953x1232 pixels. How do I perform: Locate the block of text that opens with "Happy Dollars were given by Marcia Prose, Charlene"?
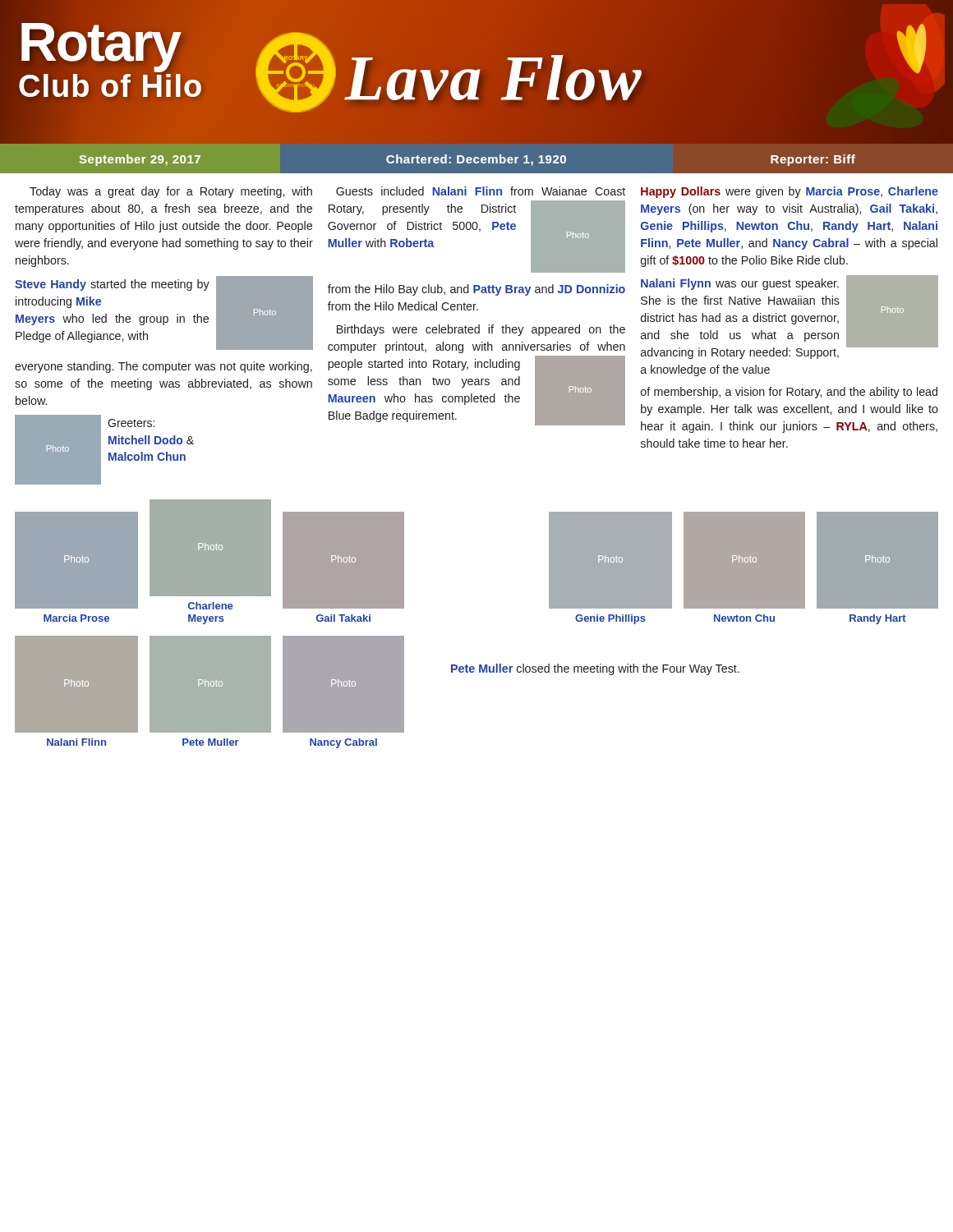pyautogui.click(x=789, y=318)
